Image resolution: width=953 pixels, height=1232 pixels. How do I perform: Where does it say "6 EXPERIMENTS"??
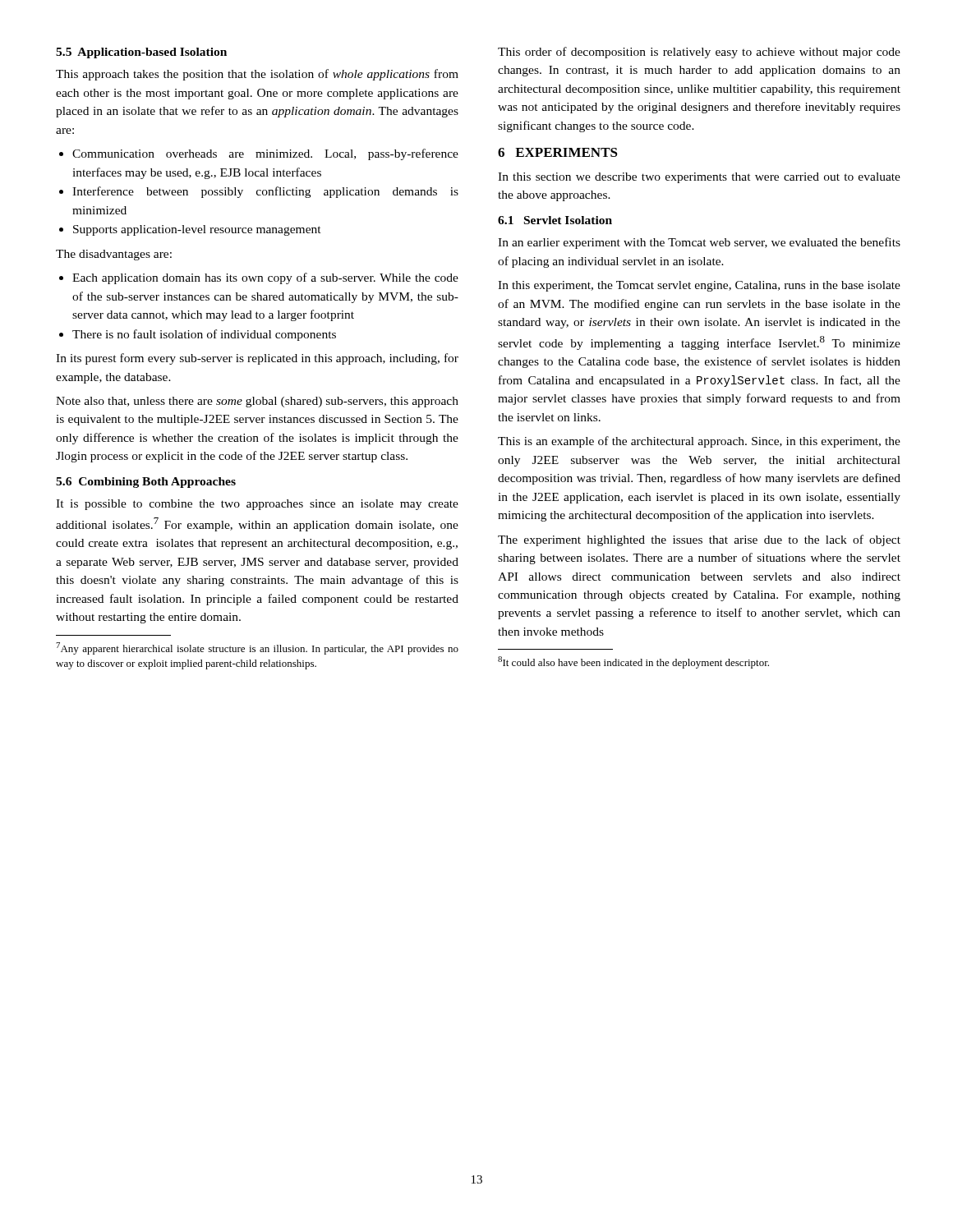[558, 153]
